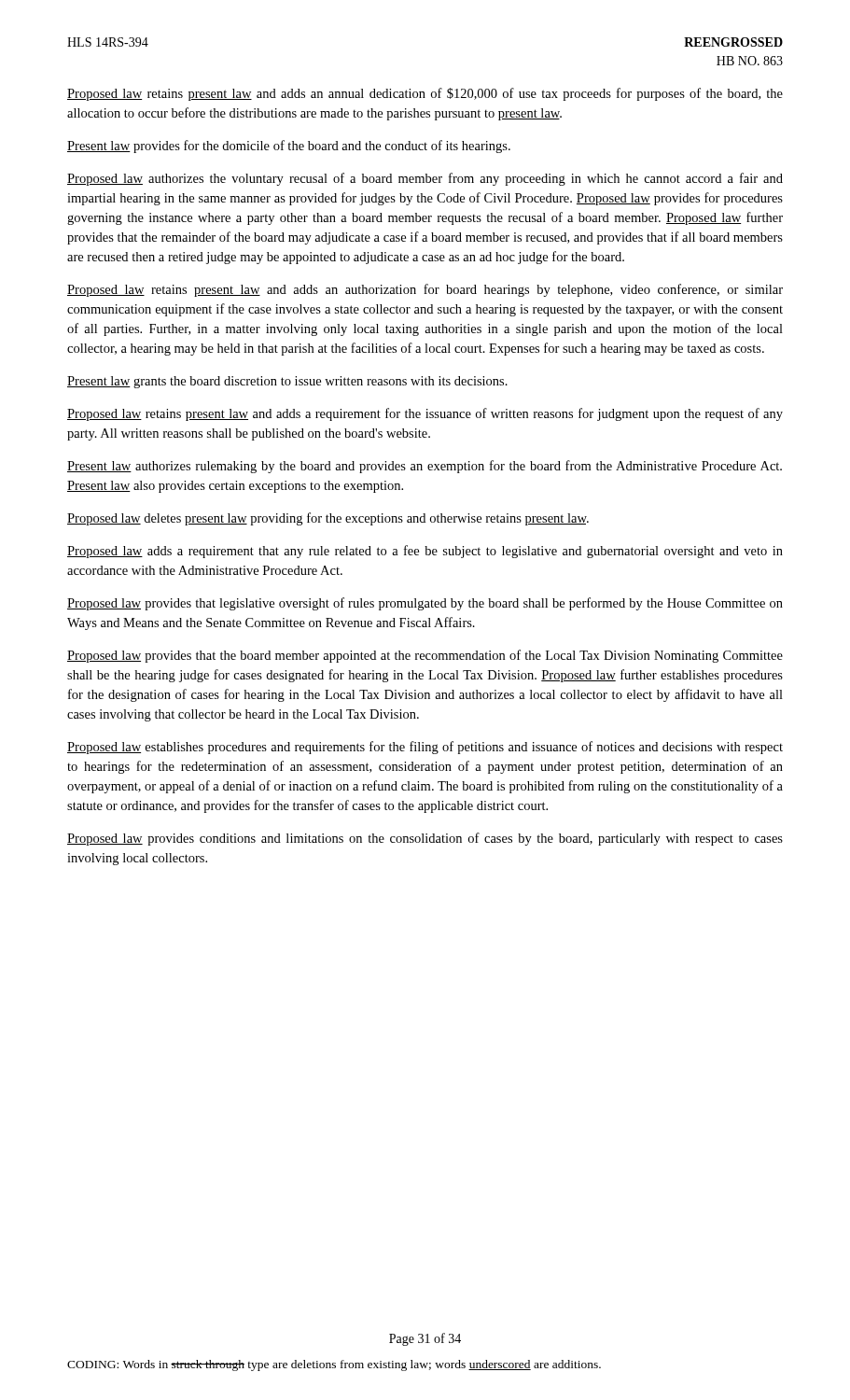The width and height of the screenshot is (850, 1400).
Task: Where is the passage that starts "Present law provides"?
Action: coord(289,146)
